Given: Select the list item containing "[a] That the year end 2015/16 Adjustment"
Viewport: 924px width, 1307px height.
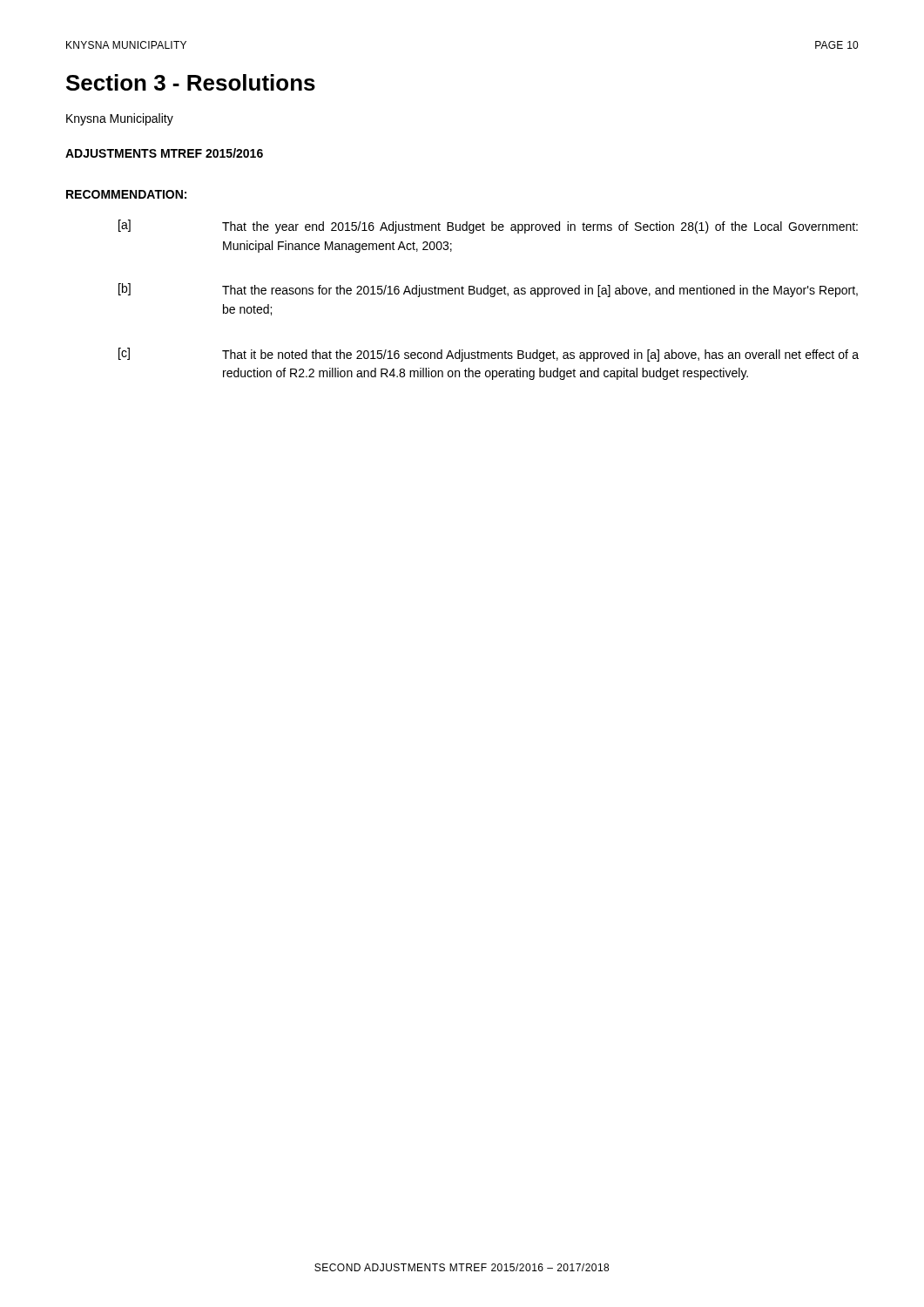Looking at the screenshot, I should 462,237.
